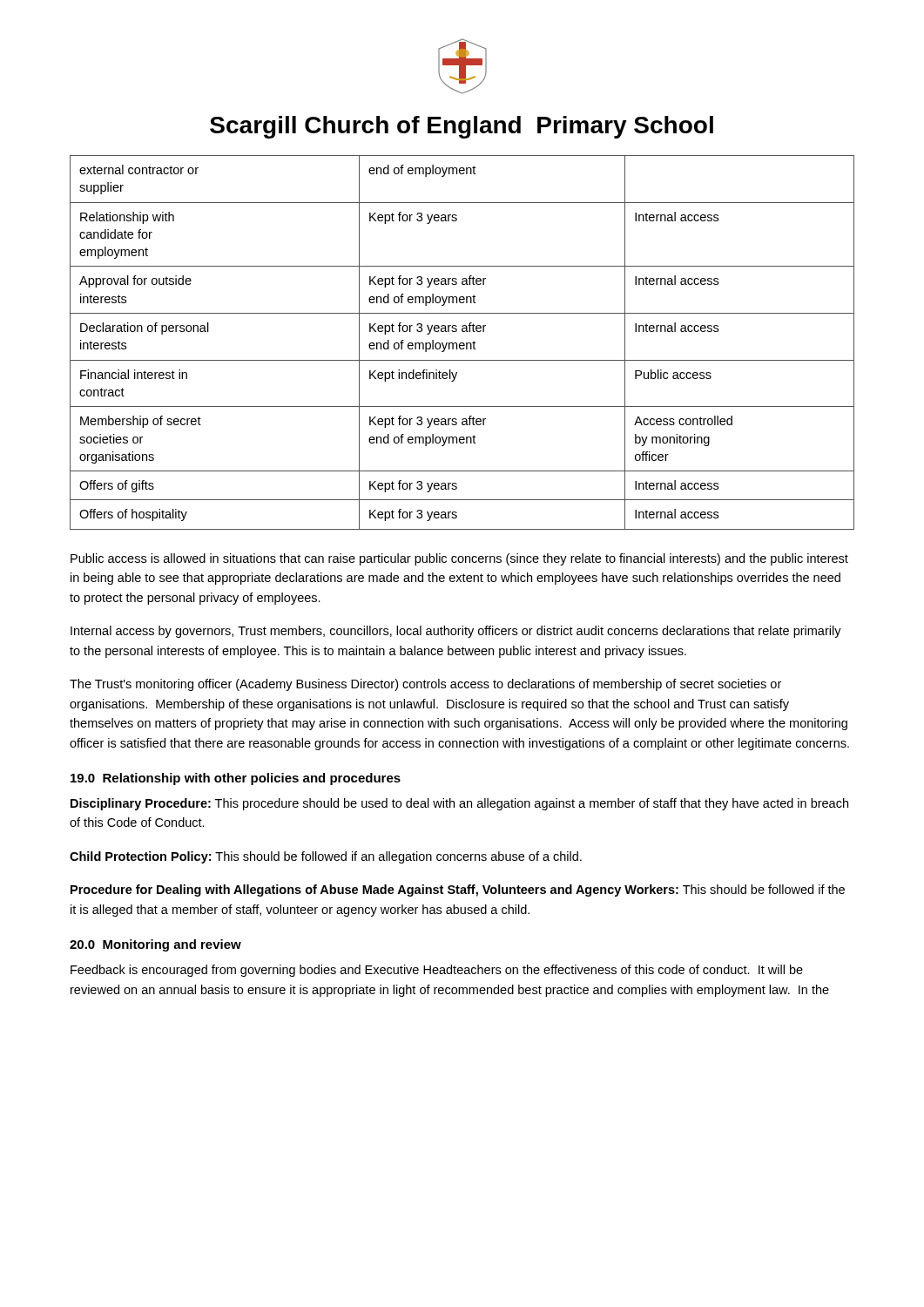This screenshot has height=1307, width=924.
Task: Locate a logo
Action: point(462,65)
